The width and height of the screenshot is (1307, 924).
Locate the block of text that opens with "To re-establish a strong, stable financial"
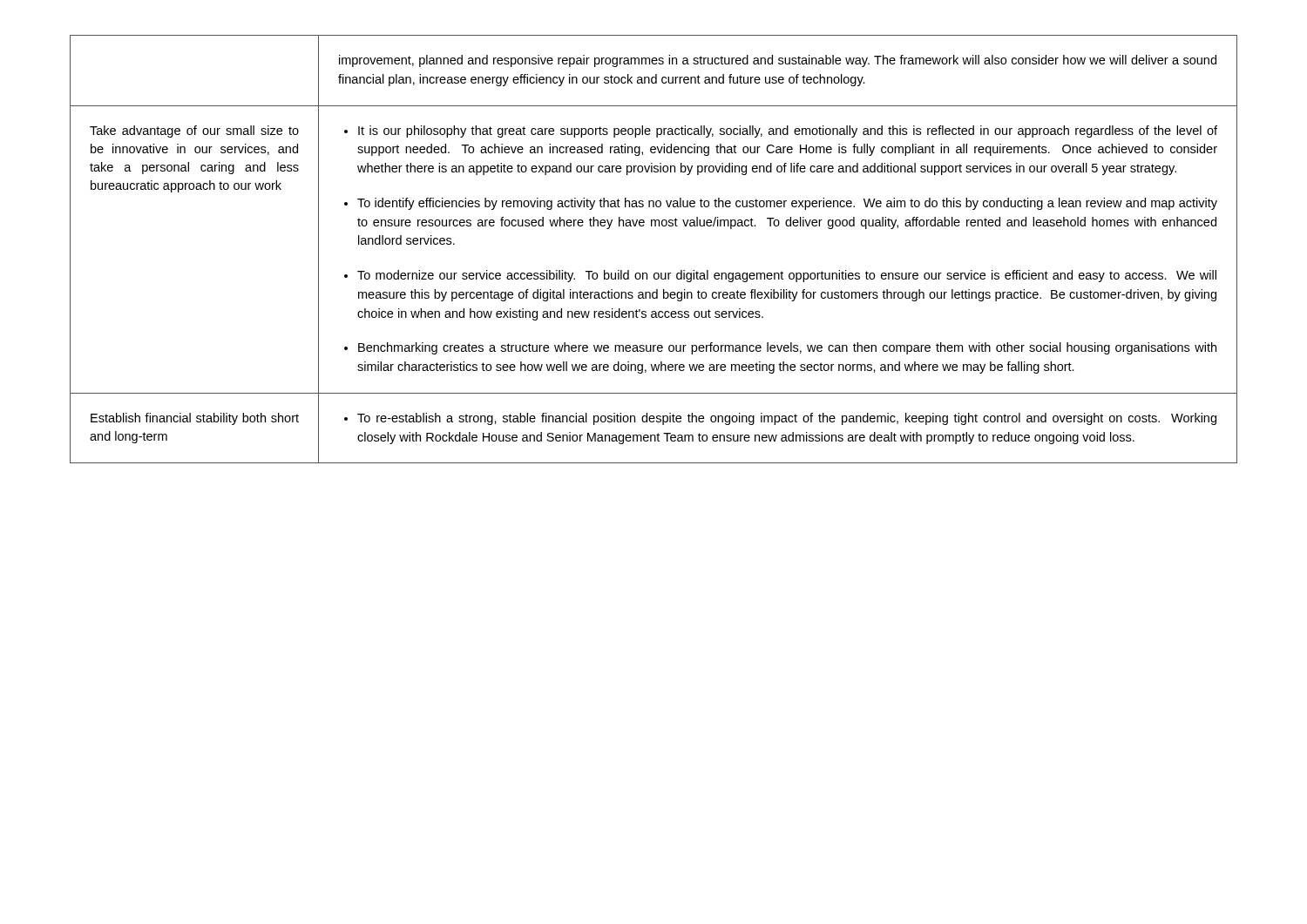click(x=787, y=427)
